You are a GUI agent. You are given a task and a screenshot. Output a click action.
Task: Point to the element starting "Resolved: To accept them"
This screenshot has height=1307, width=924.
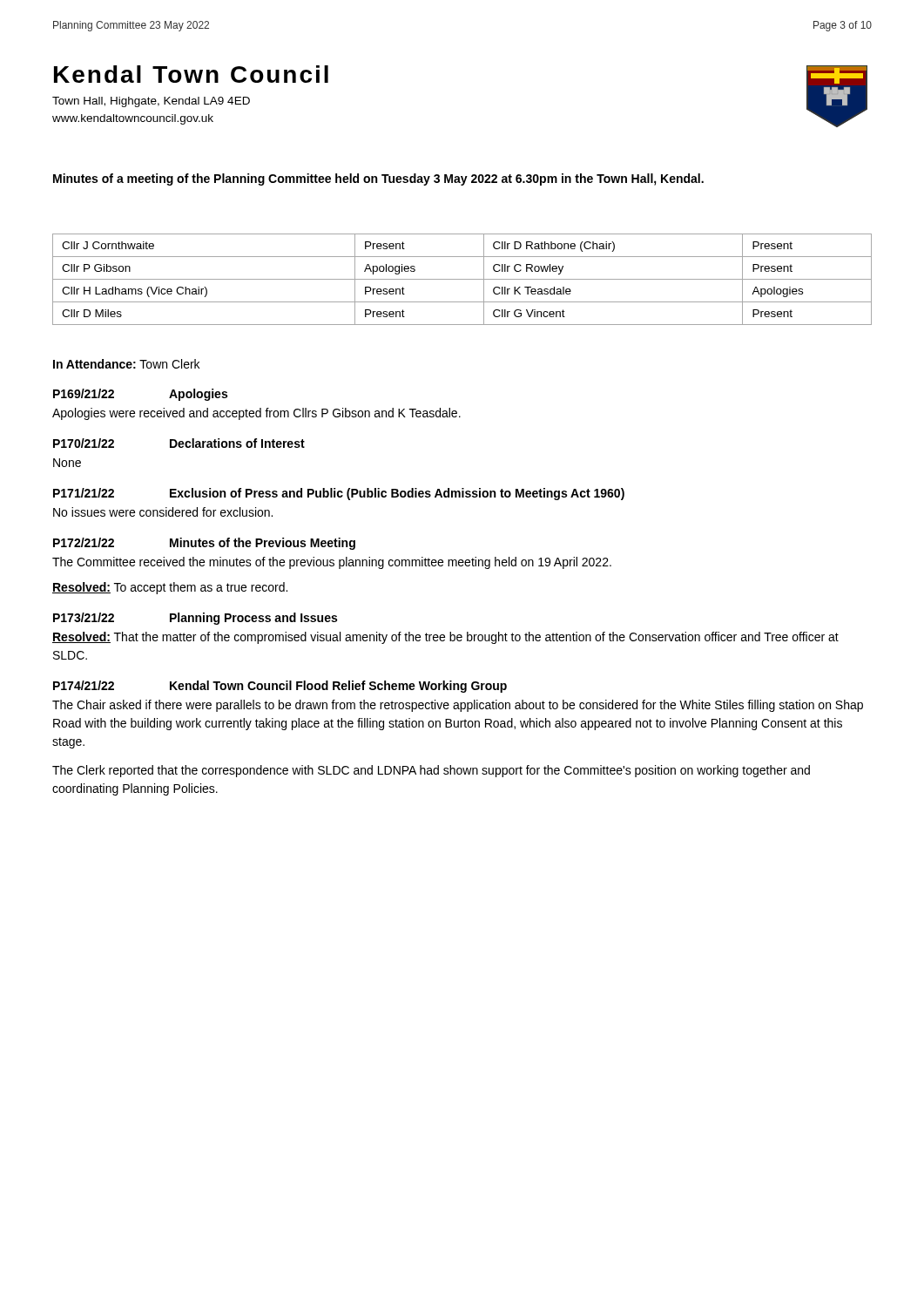point(170,587)
